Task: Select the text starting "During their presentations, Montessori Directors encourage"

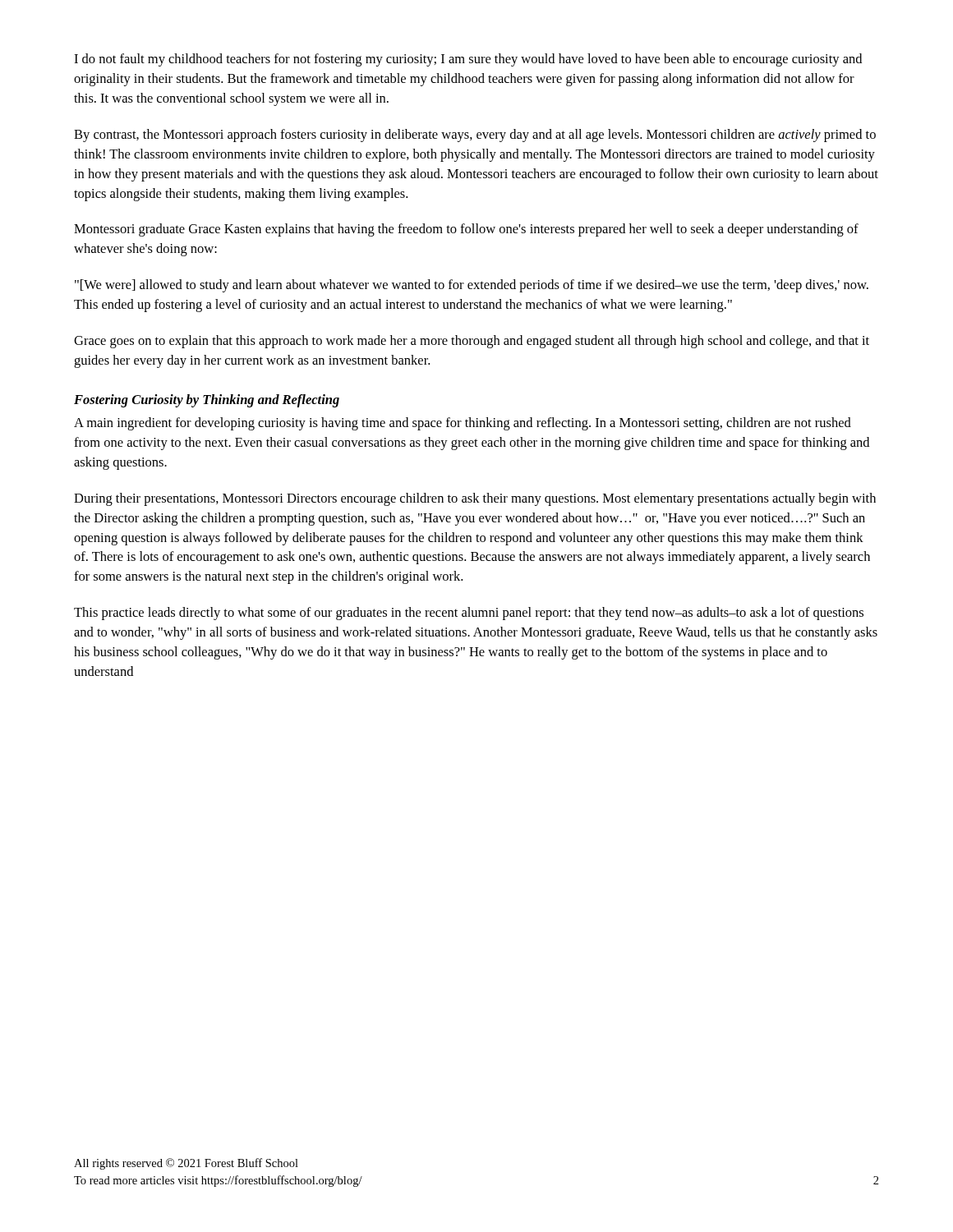Action: tap(475, 537)
